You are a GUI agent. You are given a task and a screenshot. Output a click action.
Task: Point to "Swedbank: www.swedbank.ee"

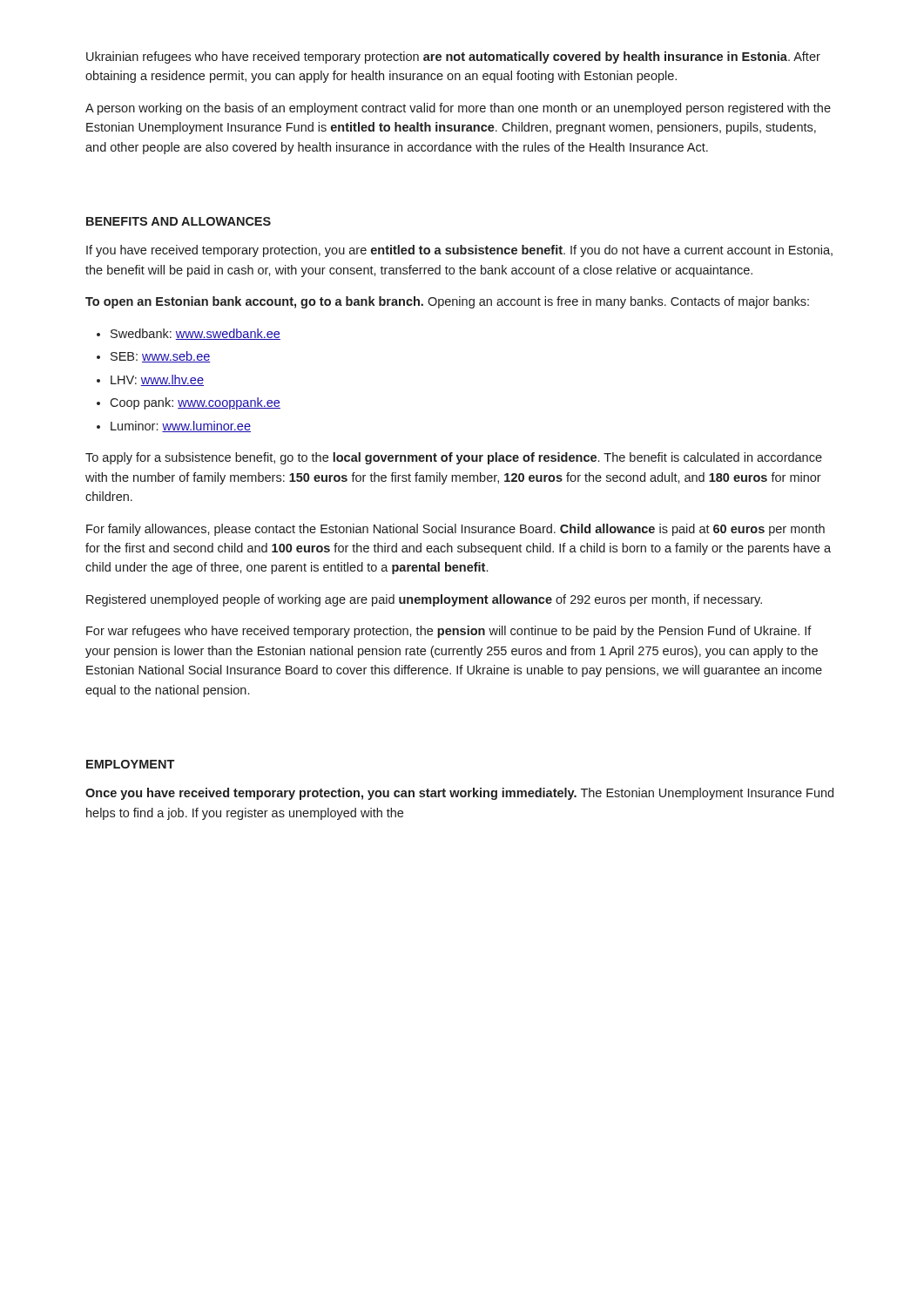click(189, 334)
